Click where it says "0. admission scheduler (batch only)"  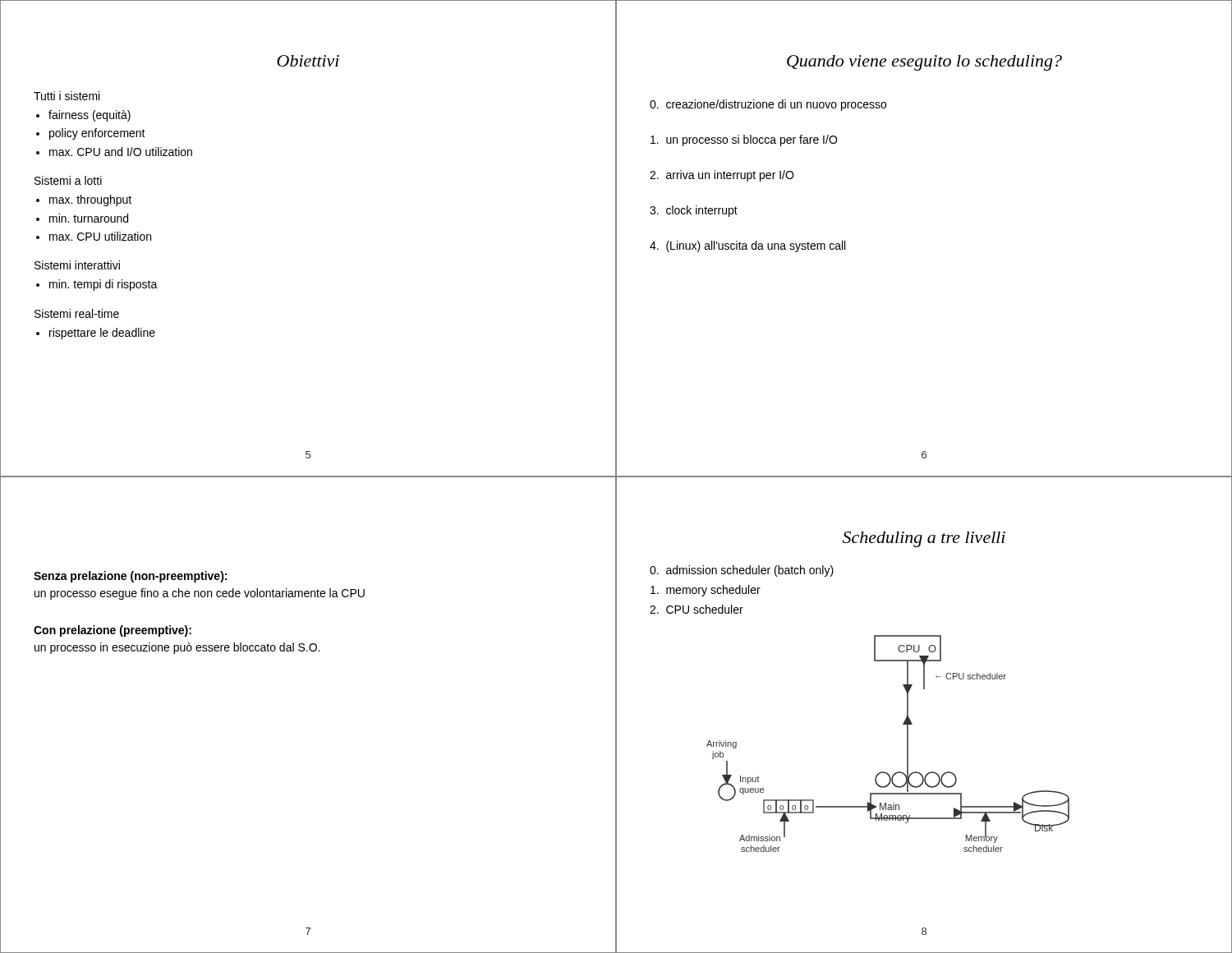click(x=742, y=570)
